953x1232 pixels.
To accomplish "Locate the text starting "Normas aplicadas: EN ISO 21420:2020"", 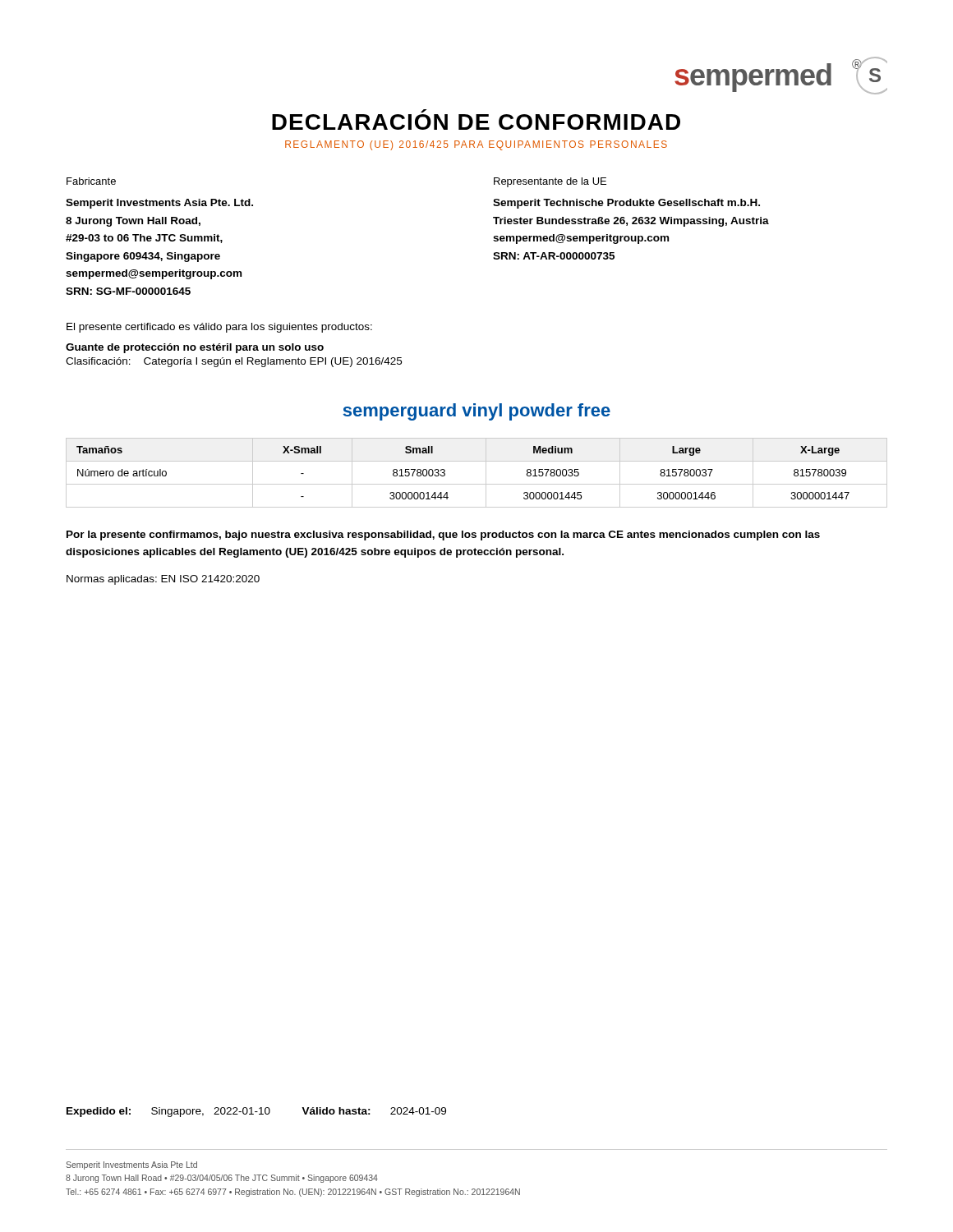I will 163,578.
